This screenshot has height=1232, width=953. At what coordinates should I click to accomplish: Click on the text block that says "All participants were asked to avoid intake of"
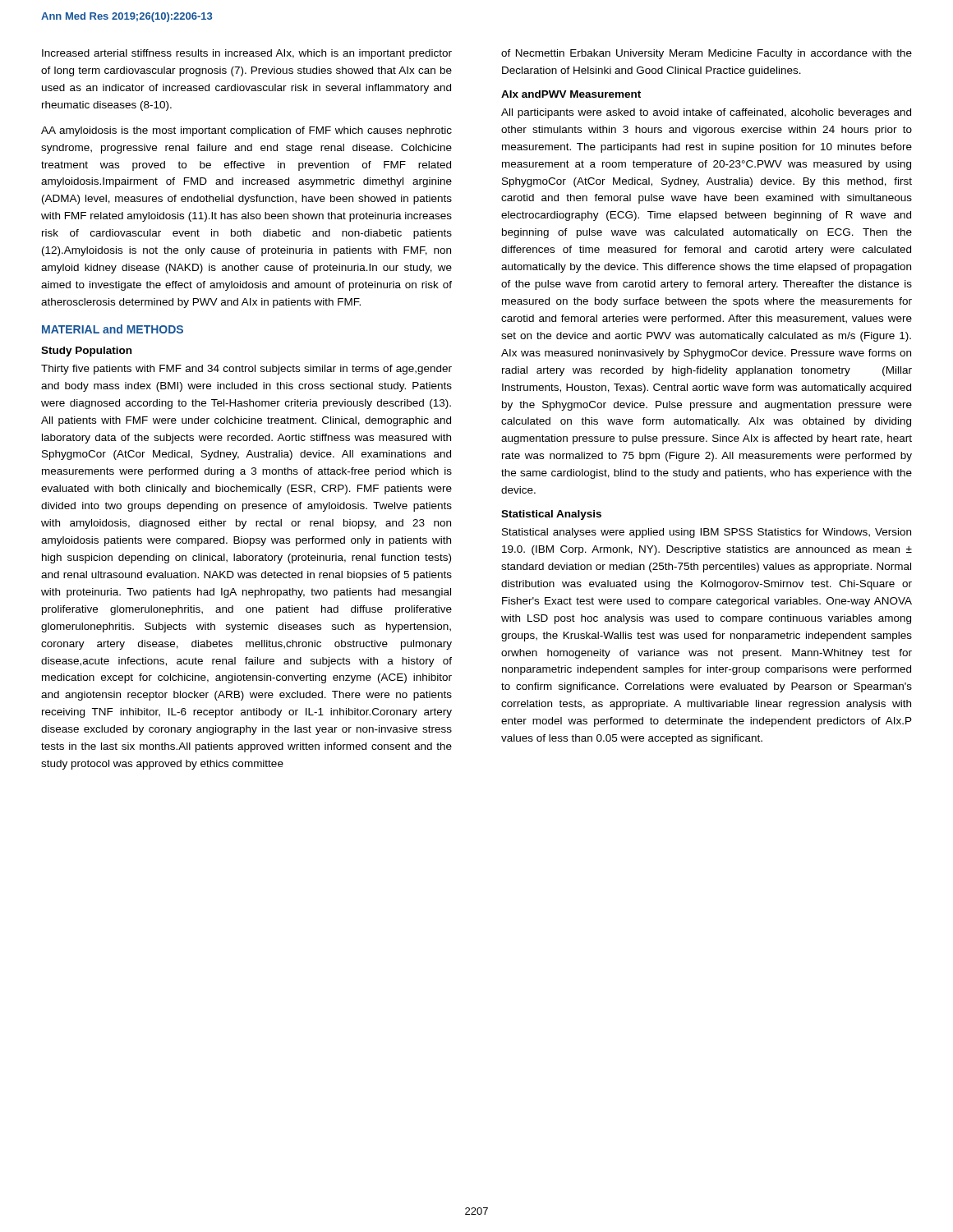[707, 302]
